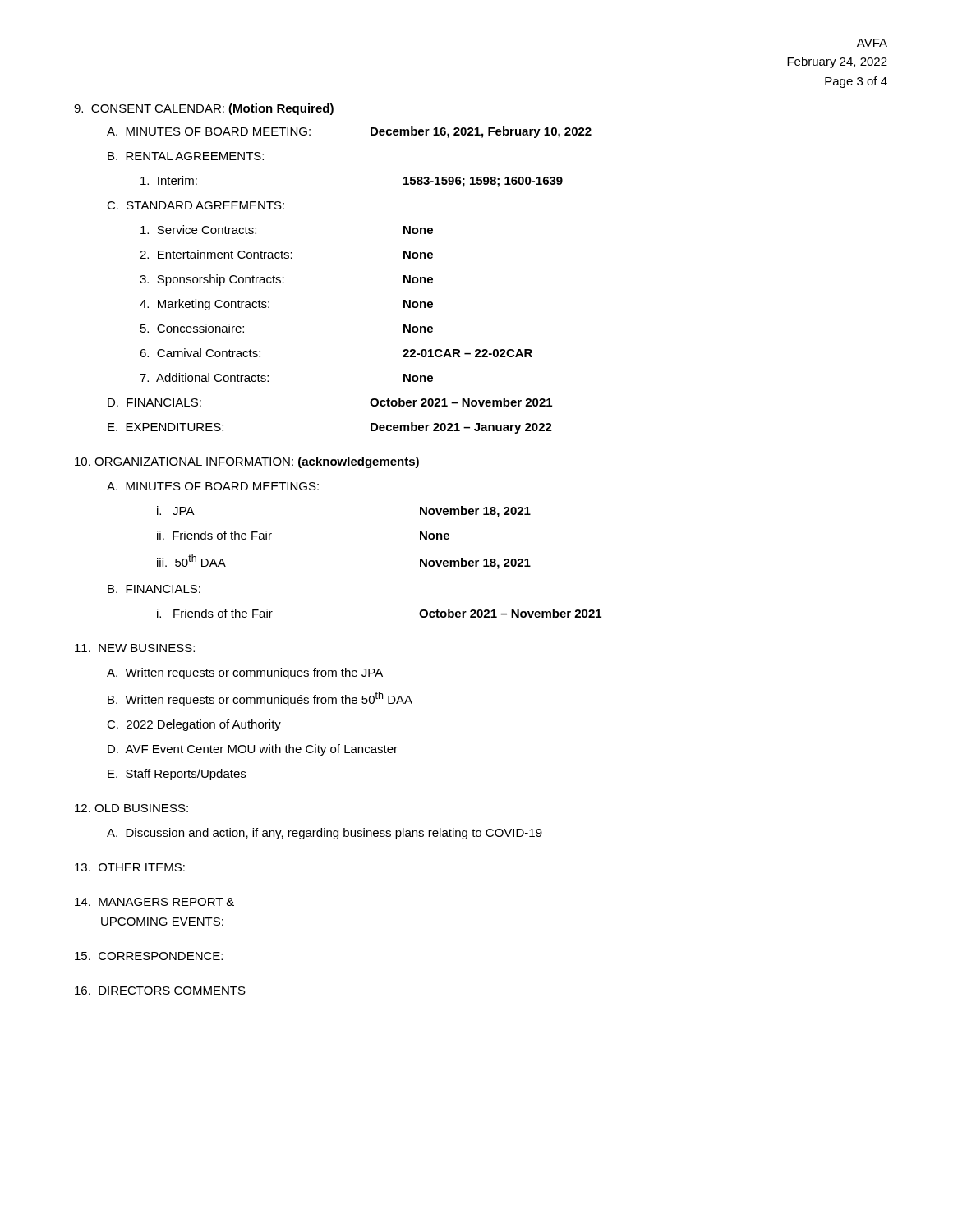
Task: Find the region starting "5. Concessionaire: None"
Action: coord(189,327)
